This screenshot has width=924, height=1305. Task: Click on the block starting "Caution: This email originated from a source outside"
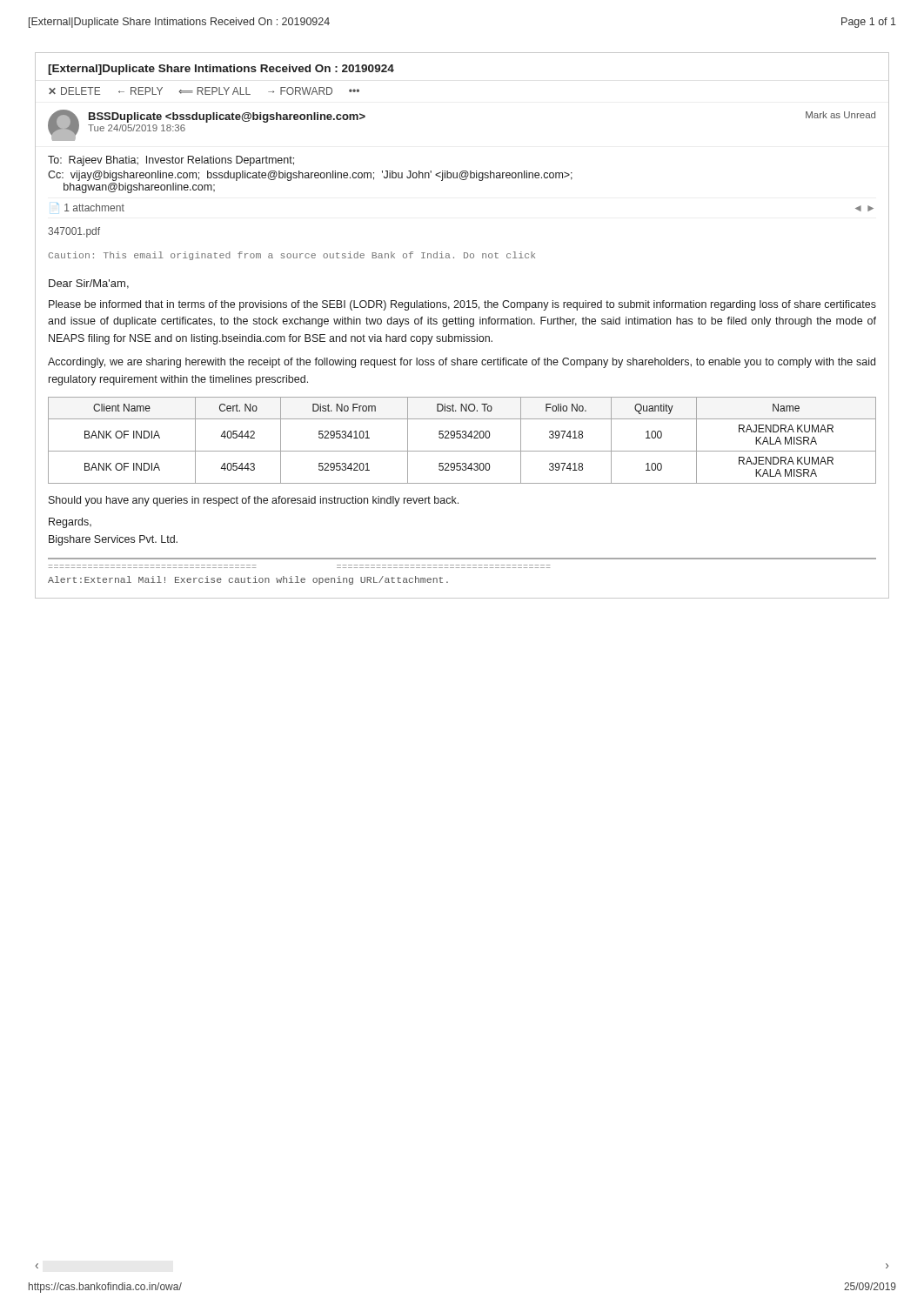point(292,255)
